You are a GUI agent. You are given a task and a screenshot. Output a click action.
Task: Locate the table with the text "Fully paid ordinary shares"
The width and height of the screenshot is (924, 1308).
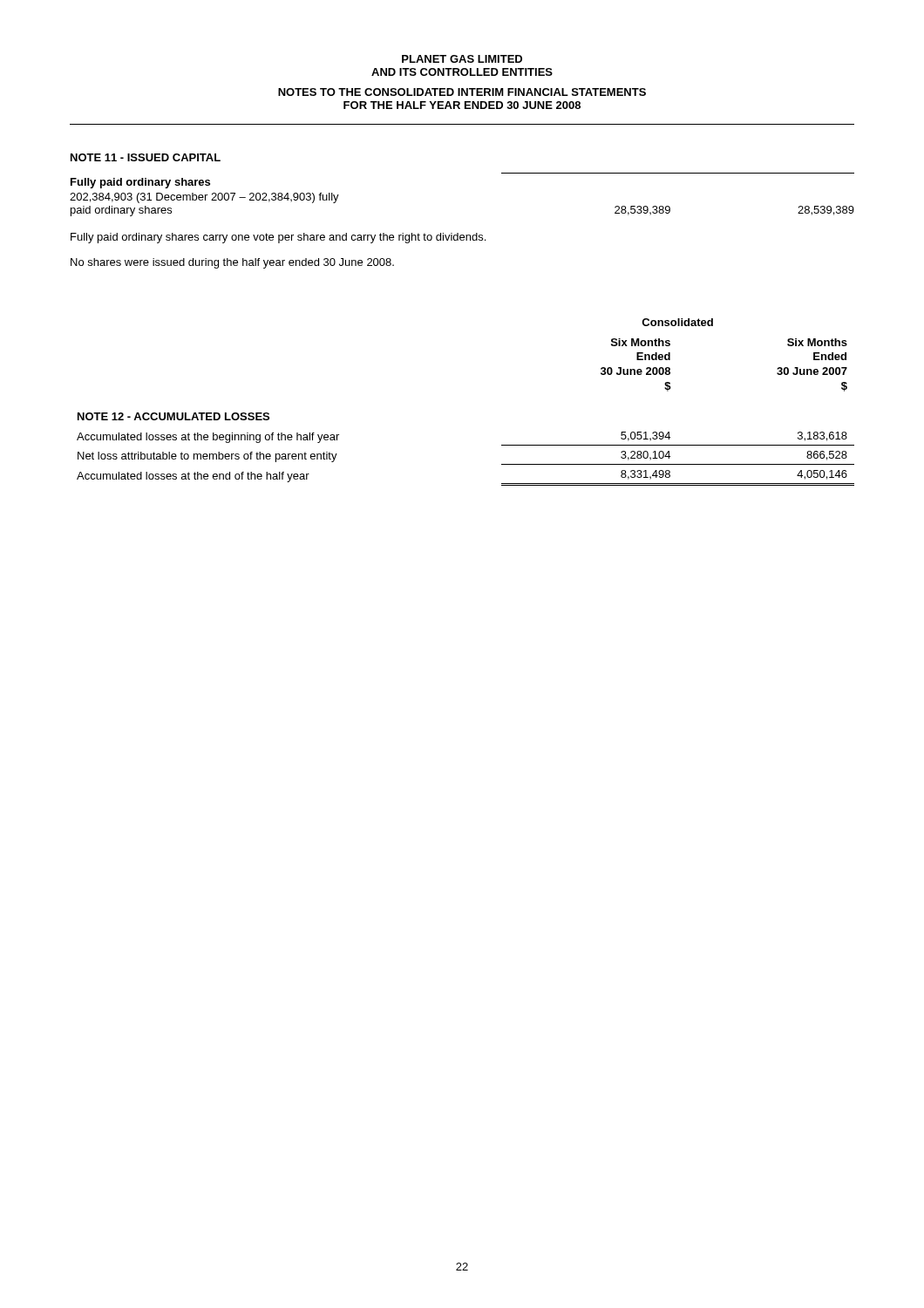point(462,195)
